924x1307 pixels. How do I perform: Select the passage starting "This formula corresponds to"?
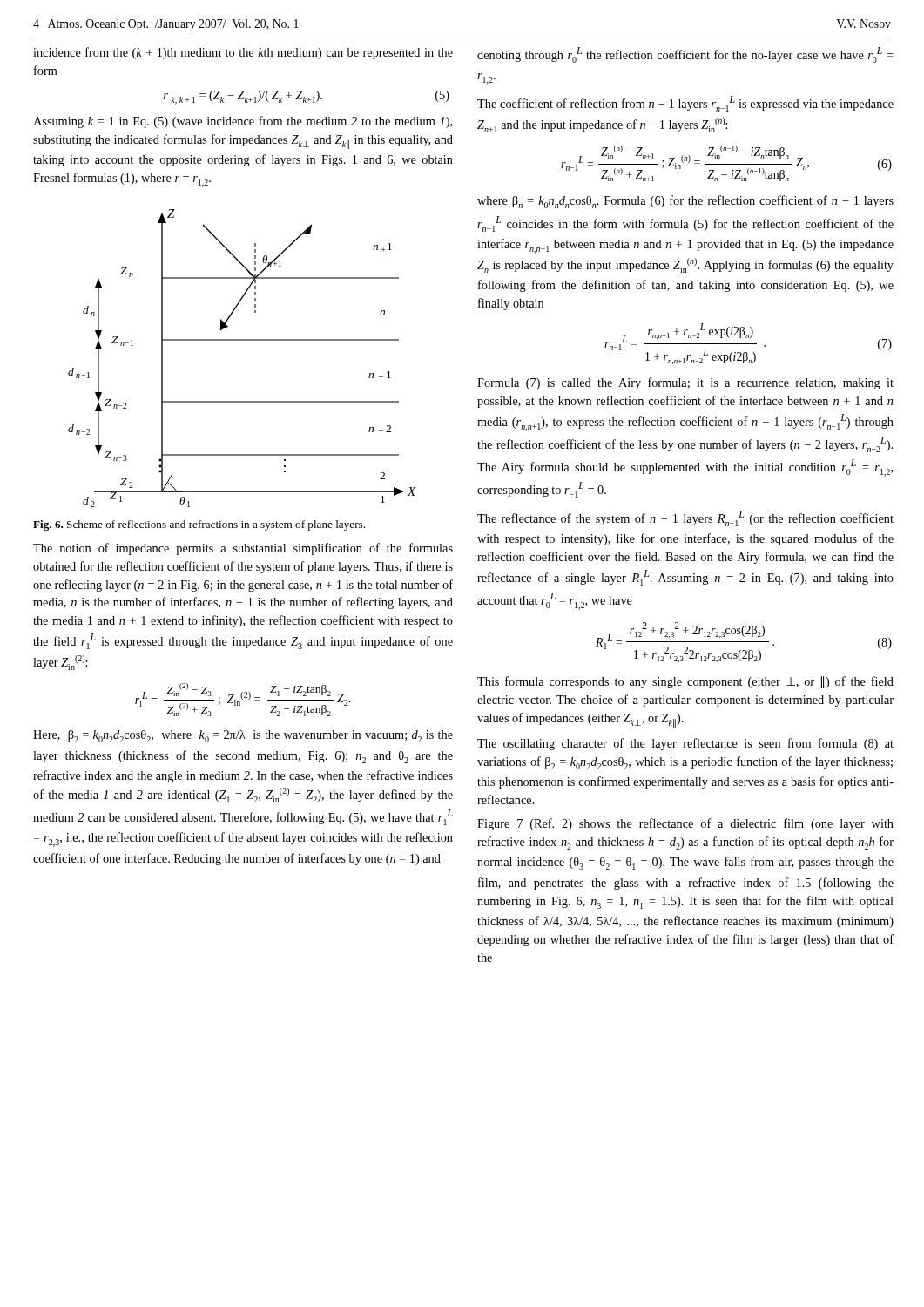click(x=684, y=698)
